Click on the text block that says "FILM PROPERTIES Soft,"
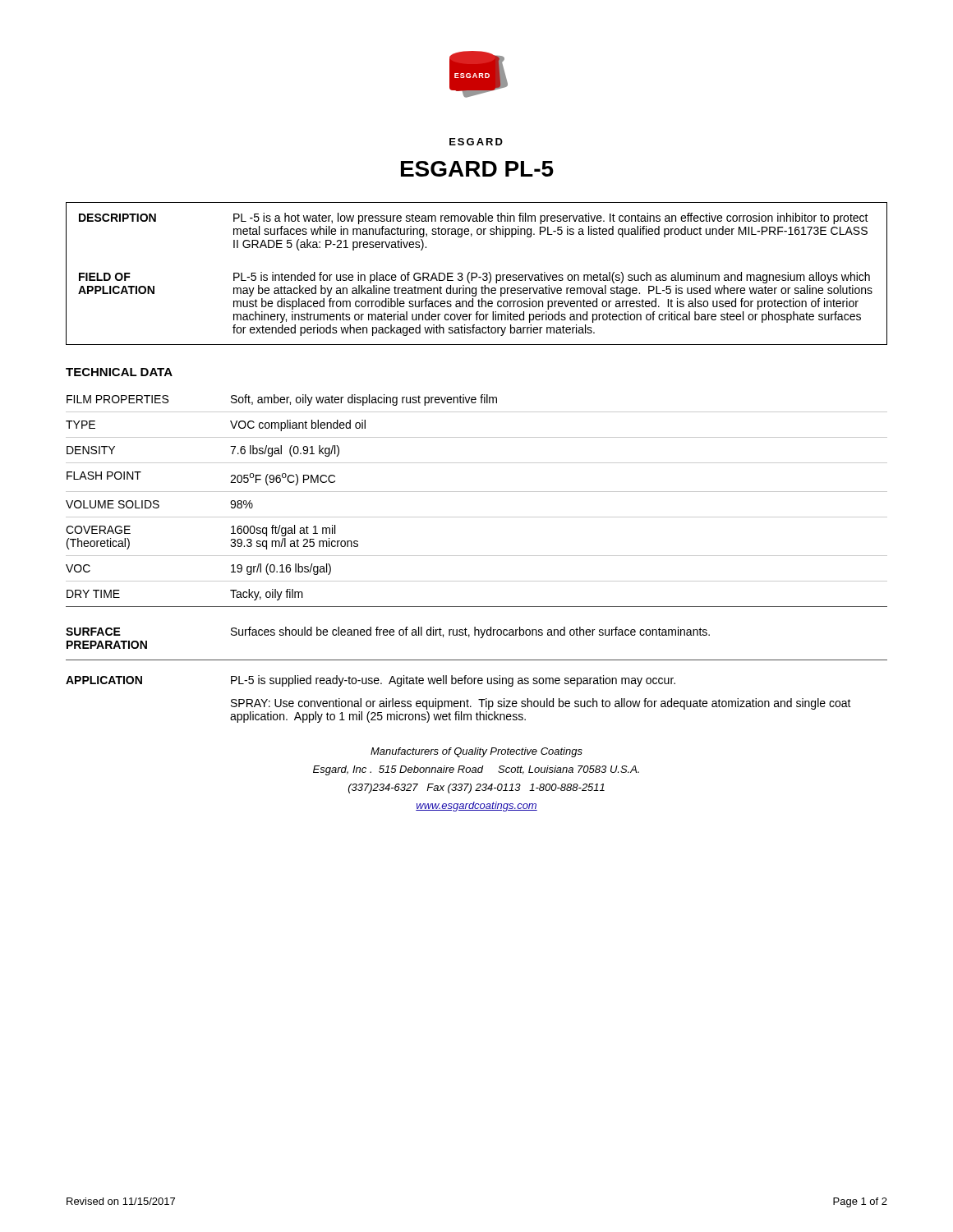 (476, 399)
